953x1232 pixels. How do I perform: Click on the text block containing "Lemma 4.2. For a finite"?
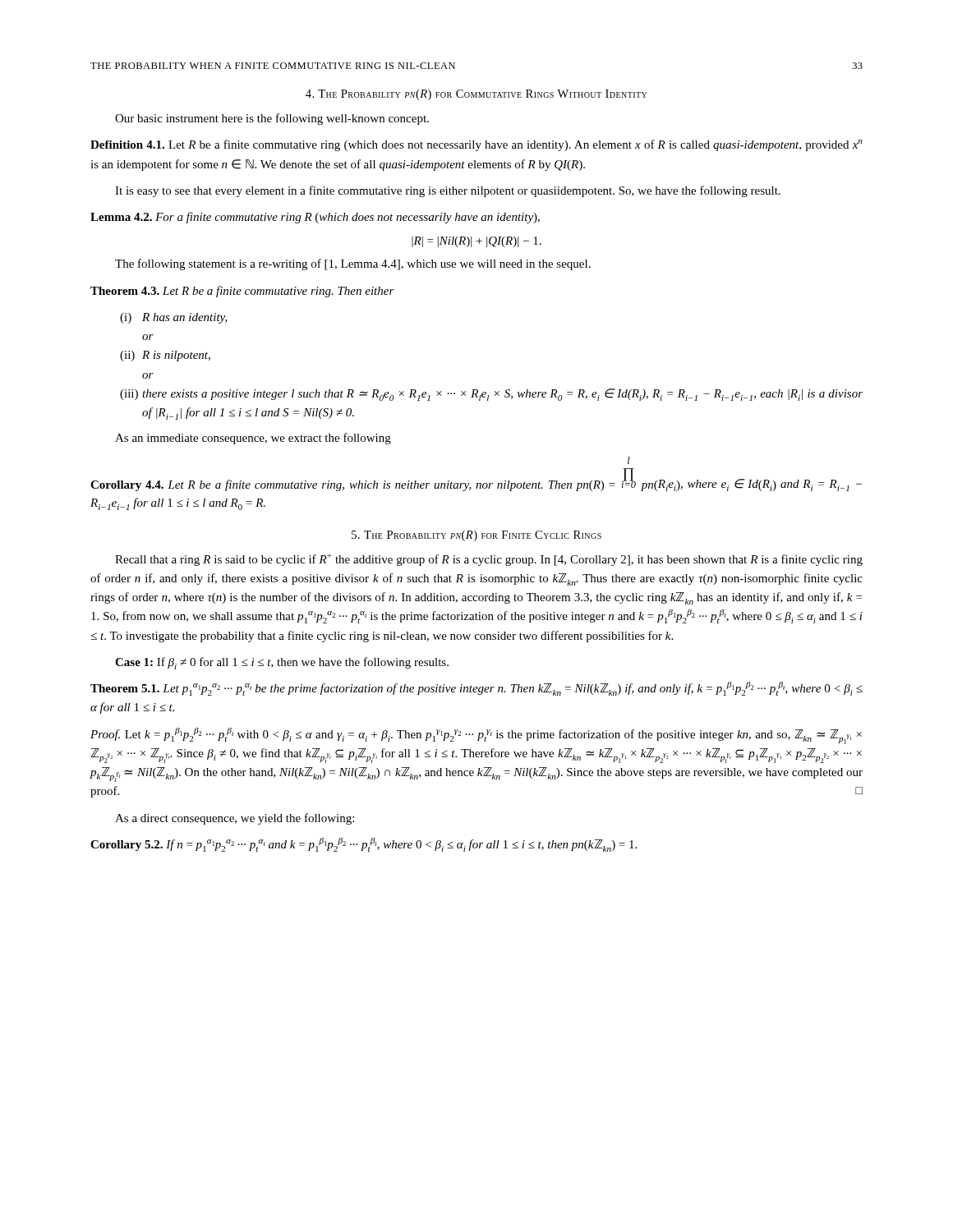[476, 217]
